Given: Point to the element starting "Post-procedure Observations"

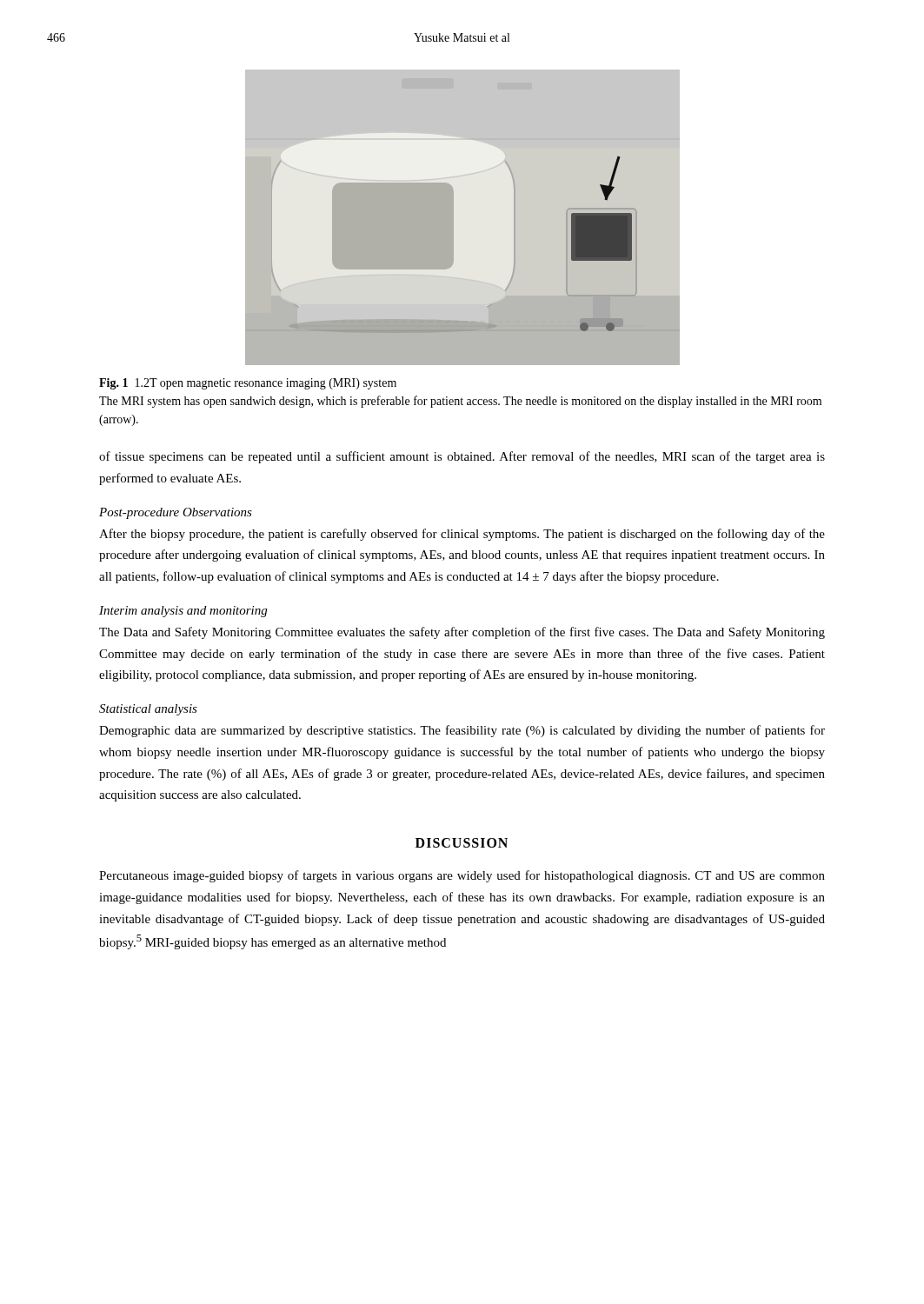Looking at the screenshot, I should click(x=176, y=512).
